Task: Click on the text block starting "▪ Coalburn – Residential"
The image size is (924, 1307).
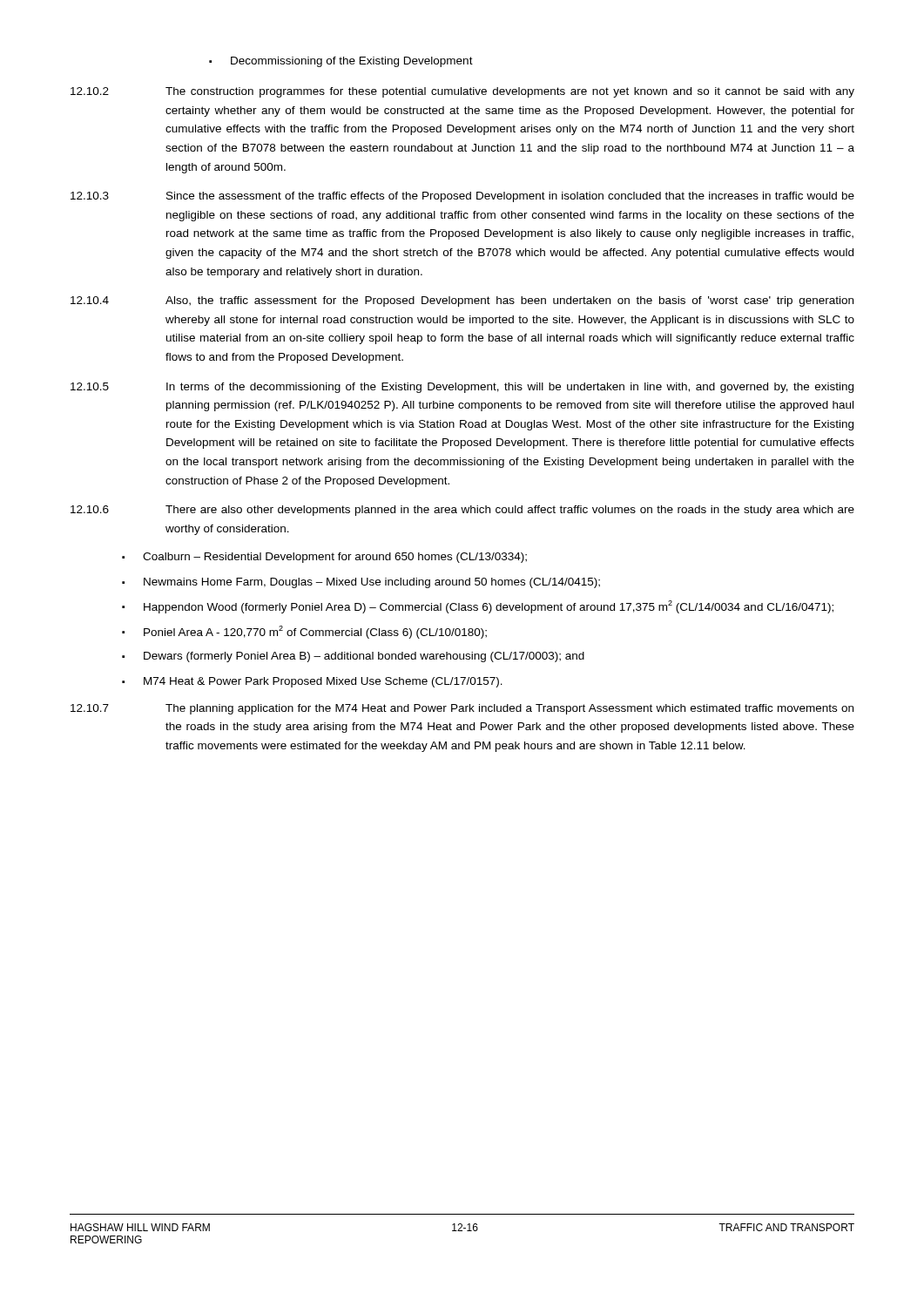Action: pos(488,557)
